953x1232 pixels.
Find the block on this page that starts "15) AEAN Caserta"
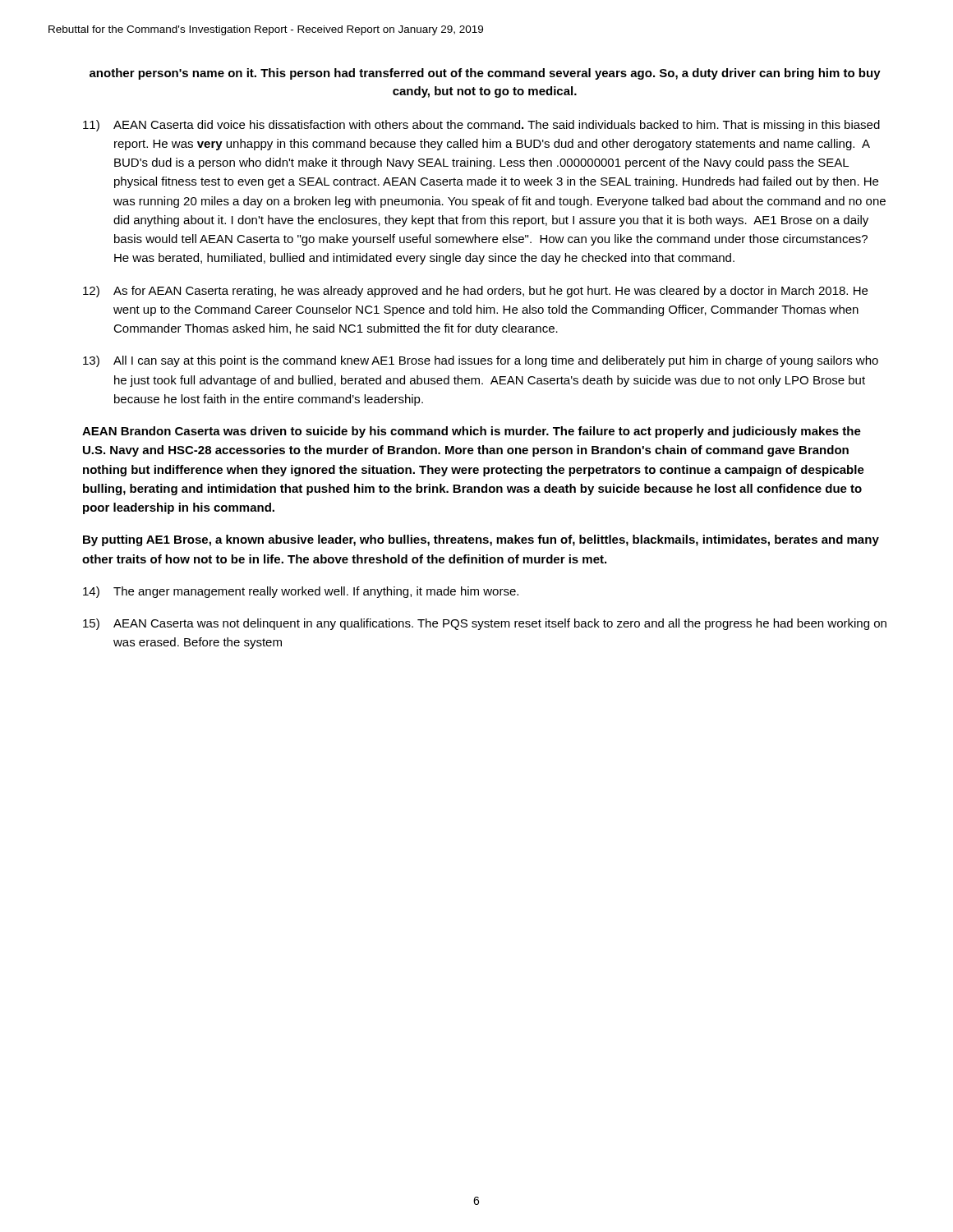click(485, 633)
